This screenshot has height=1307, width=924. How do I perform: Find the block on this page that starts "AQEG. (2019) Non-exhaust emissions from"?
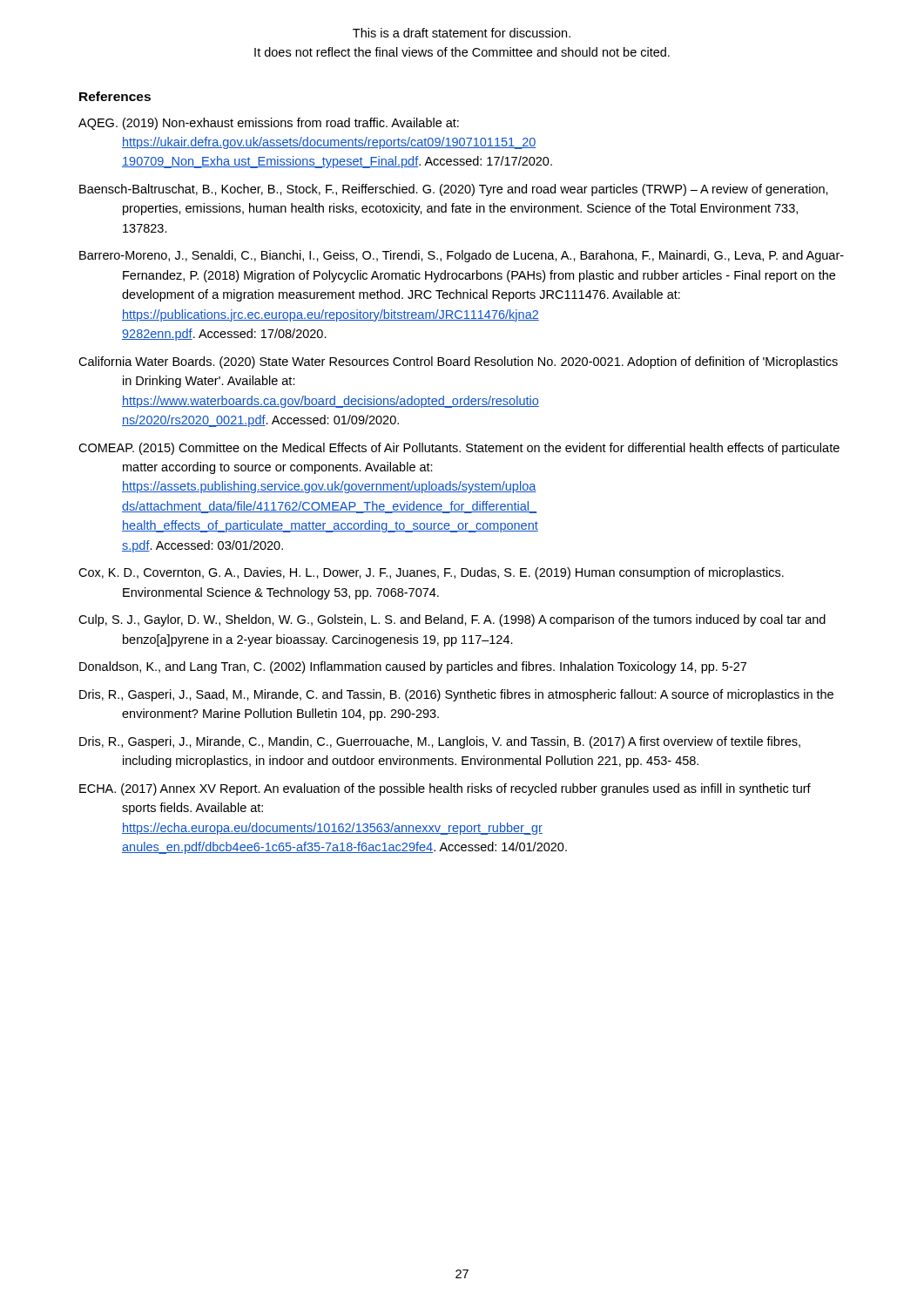316,142
